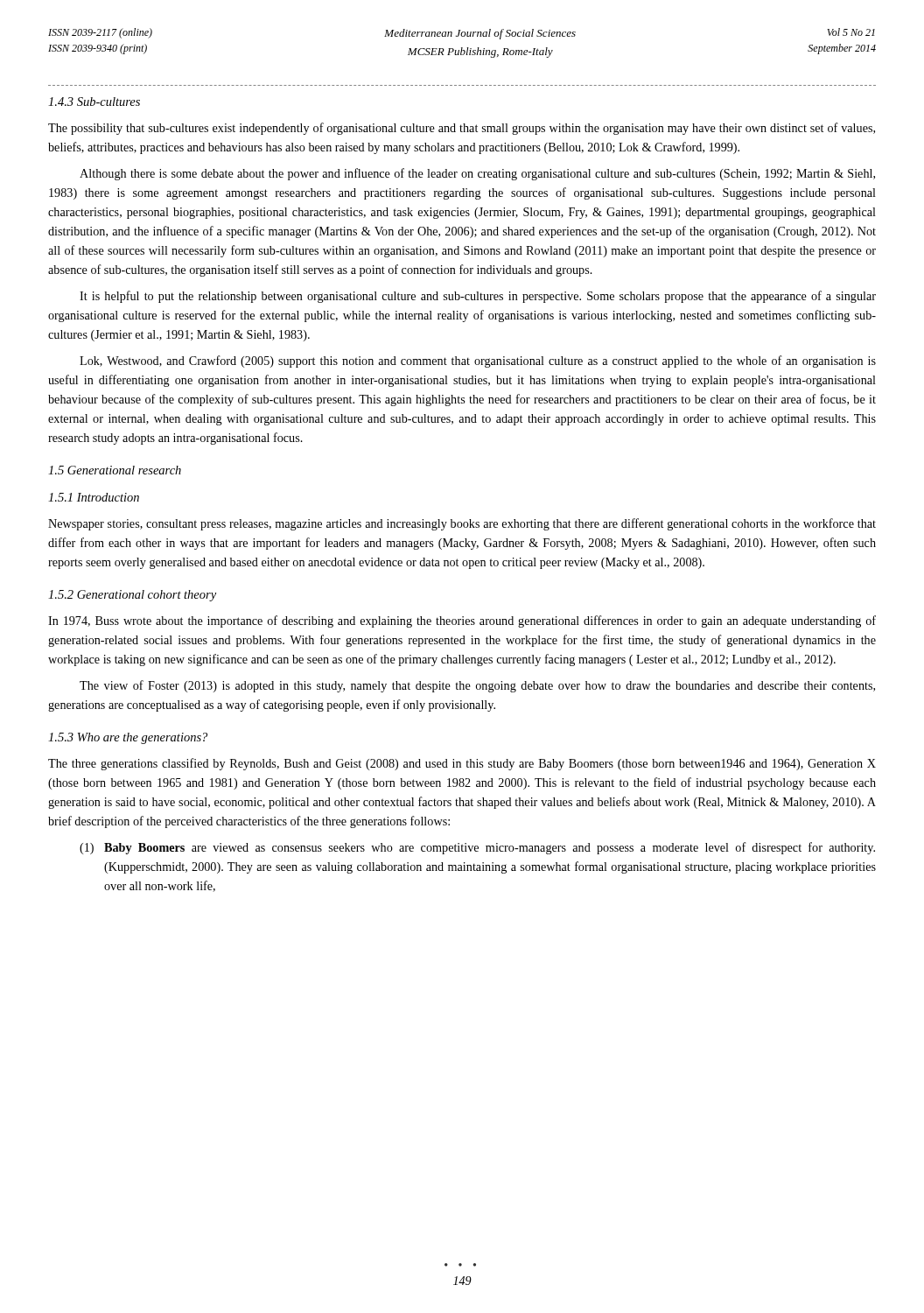Select the element starting "1.5.2 Generational cohort theory"
The height and width of the screenshot is (1313, 924).
click(132, 594)
